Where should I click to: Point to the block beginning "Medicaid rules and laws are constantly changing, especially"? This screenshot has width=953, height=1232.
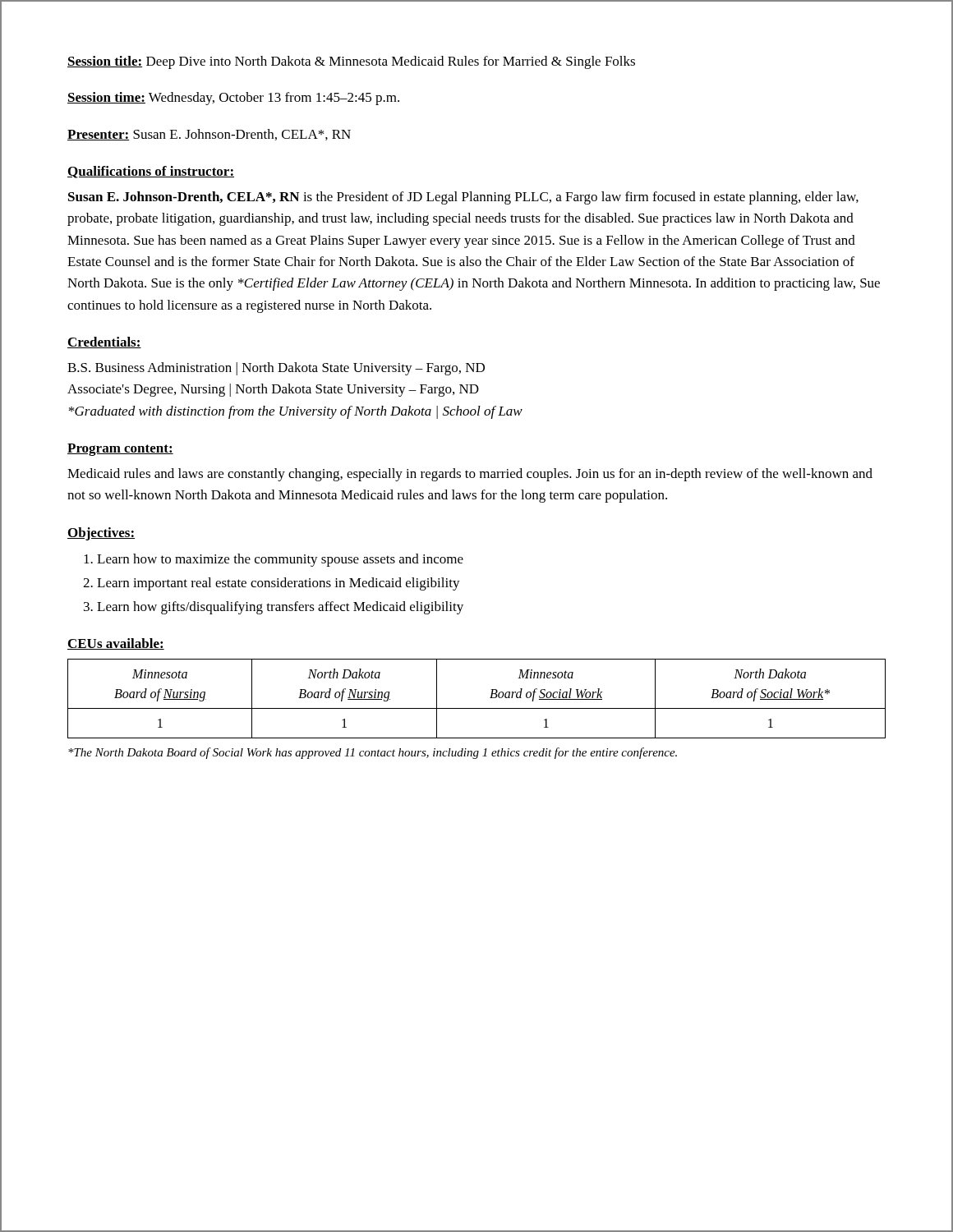point(476,485)
